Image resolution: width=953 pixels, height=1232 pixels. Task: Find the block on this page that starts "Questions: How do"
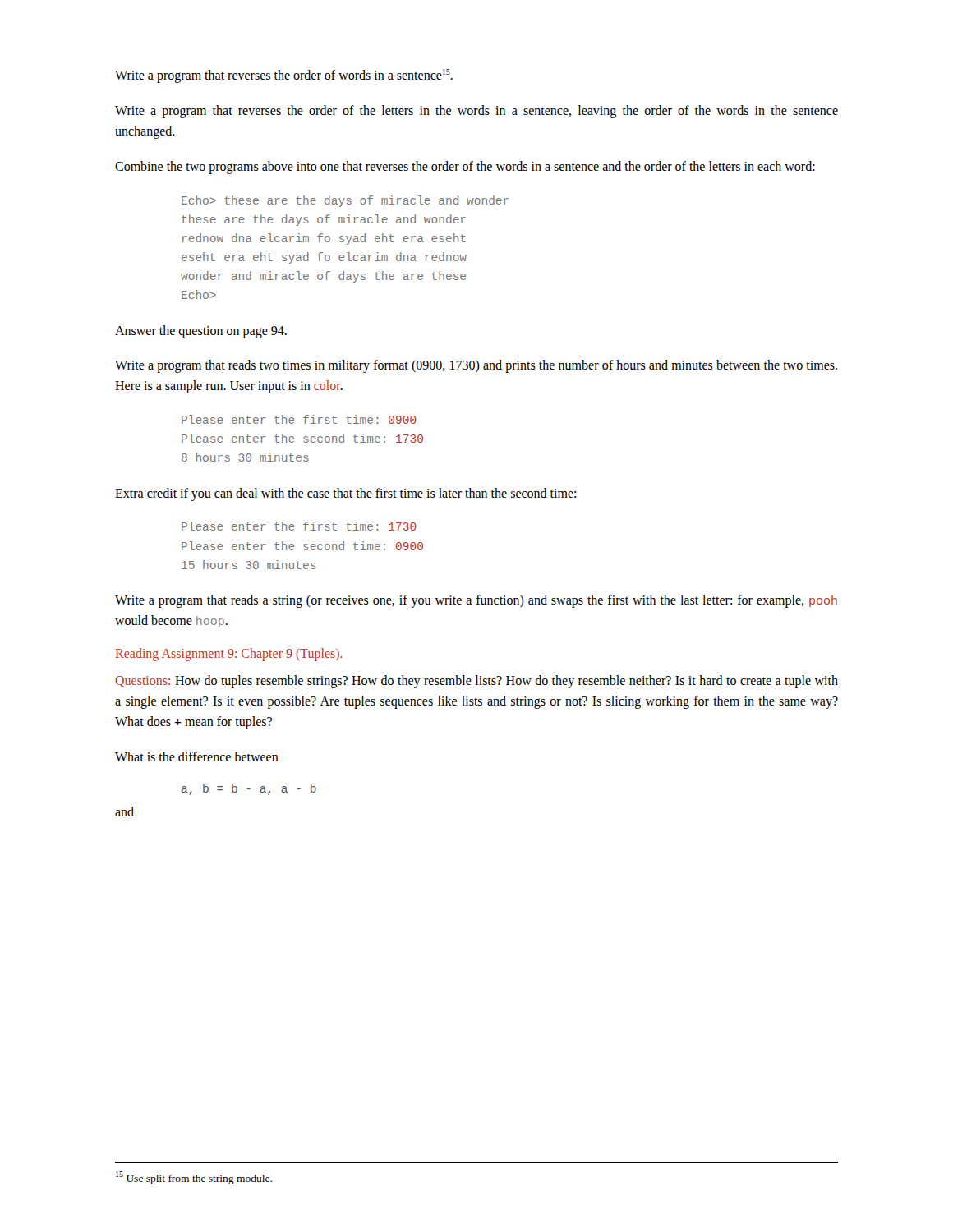[476, 702]
